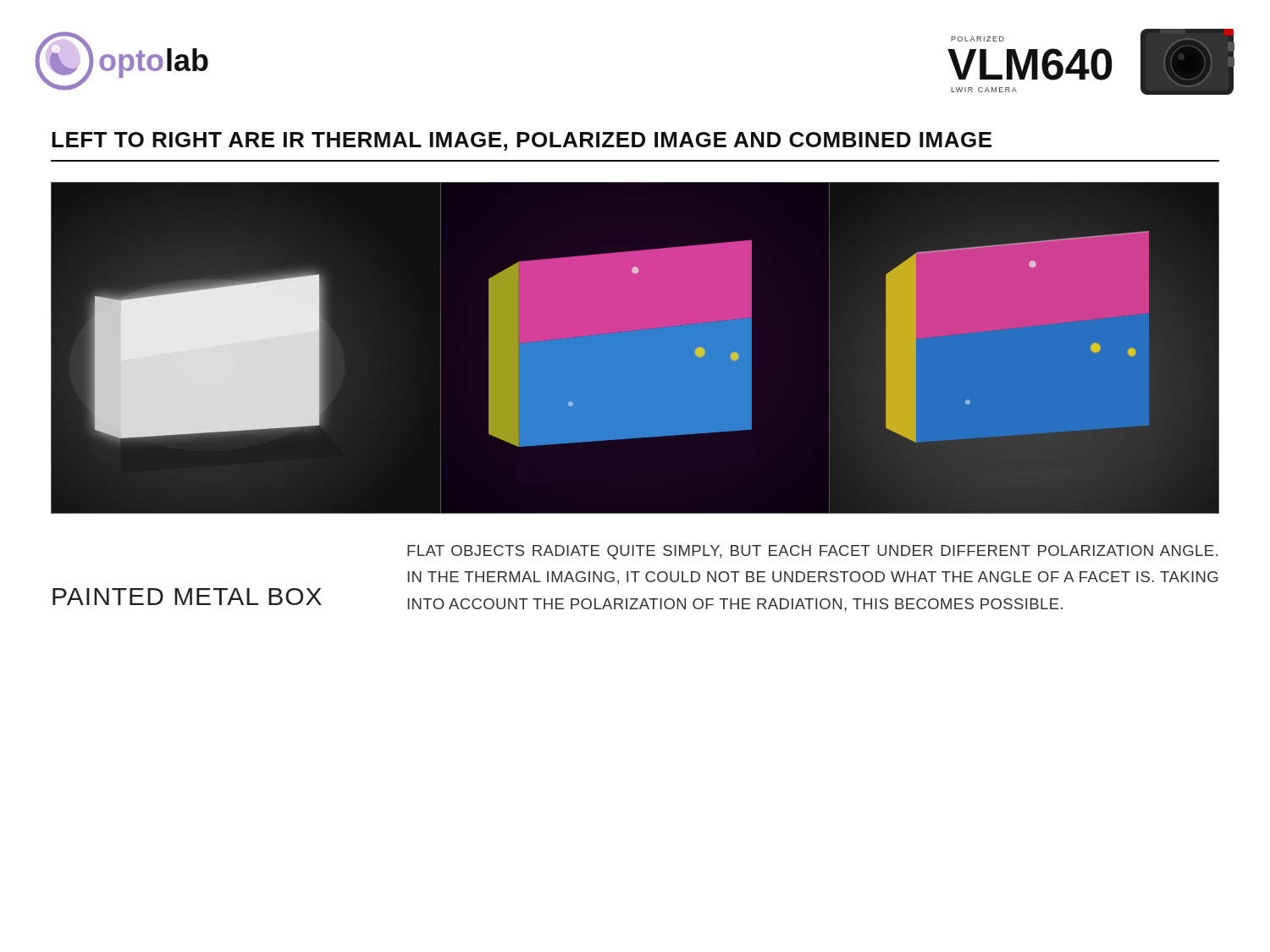Where does it say "PAINTED METAL BOX"?
Viewport: 1270px width, 952px height.
click(x=187, y=596)
